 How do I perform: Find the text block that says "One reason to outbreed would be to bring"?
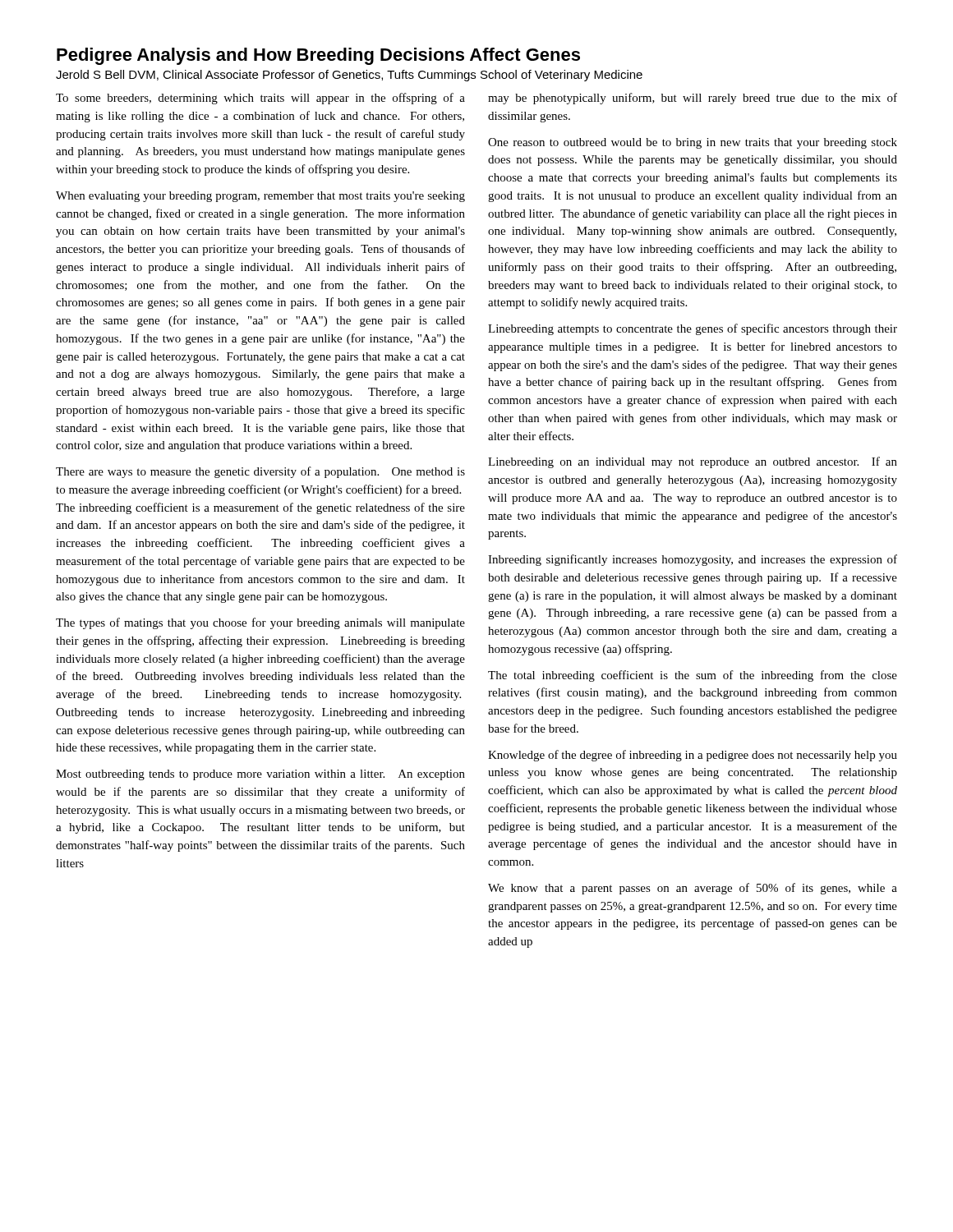(x=693, y=223)
